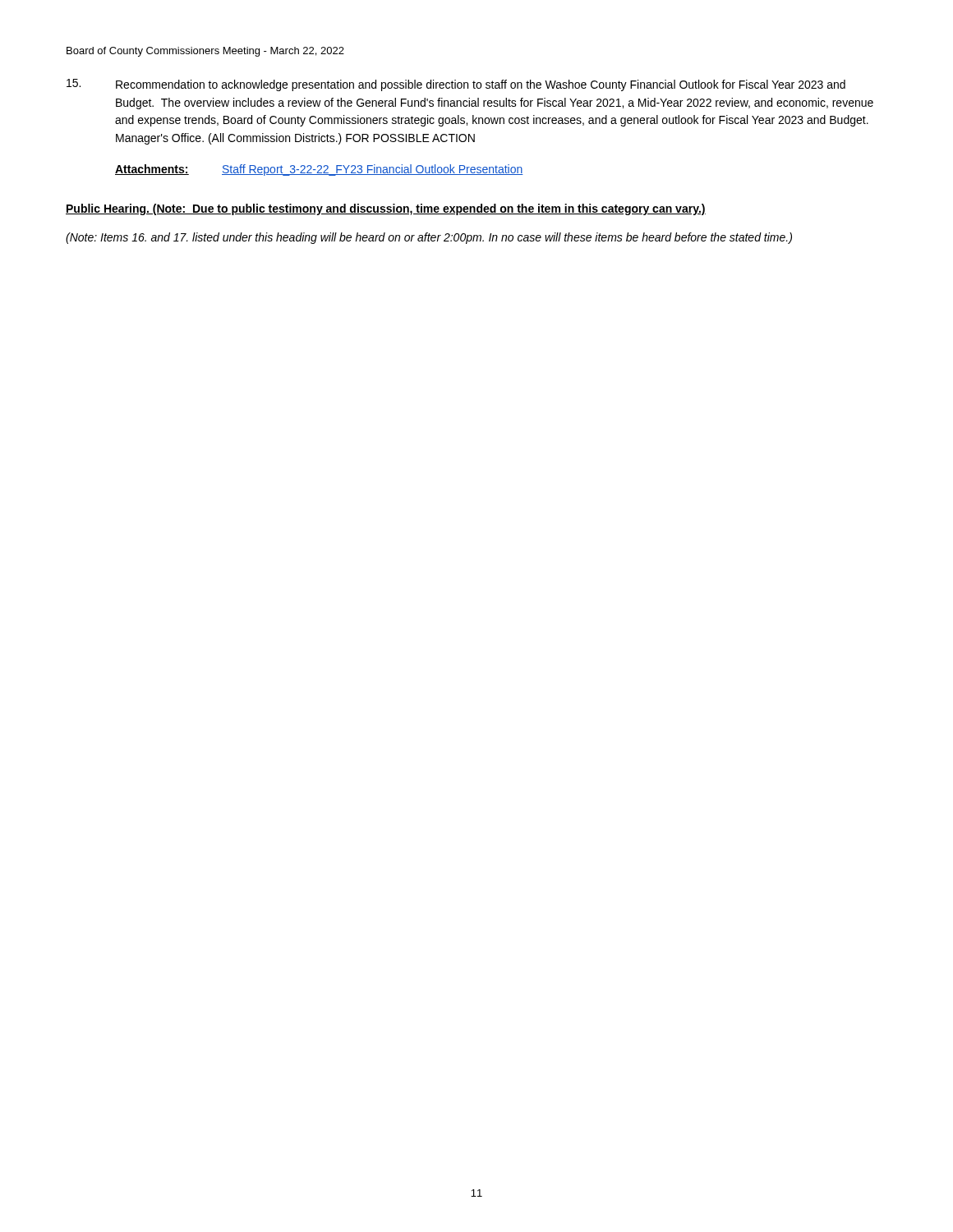Click on the text block starting "15. Recommendation to acknowledge"
This screenshot has width=953, height=1232.
pos(476,112)
